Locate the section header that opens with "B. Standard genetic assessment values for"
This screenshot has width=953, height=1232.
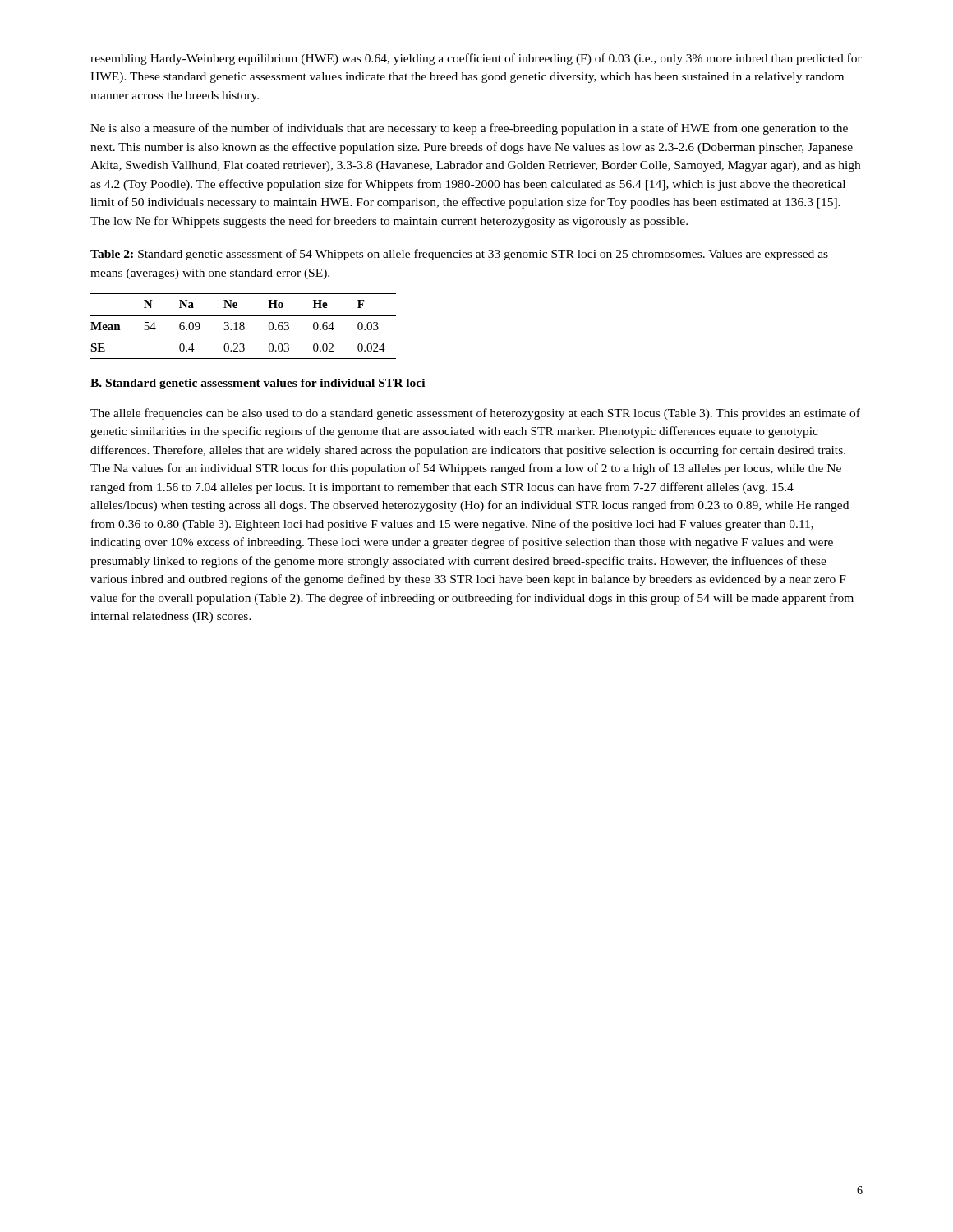point(258,383)
